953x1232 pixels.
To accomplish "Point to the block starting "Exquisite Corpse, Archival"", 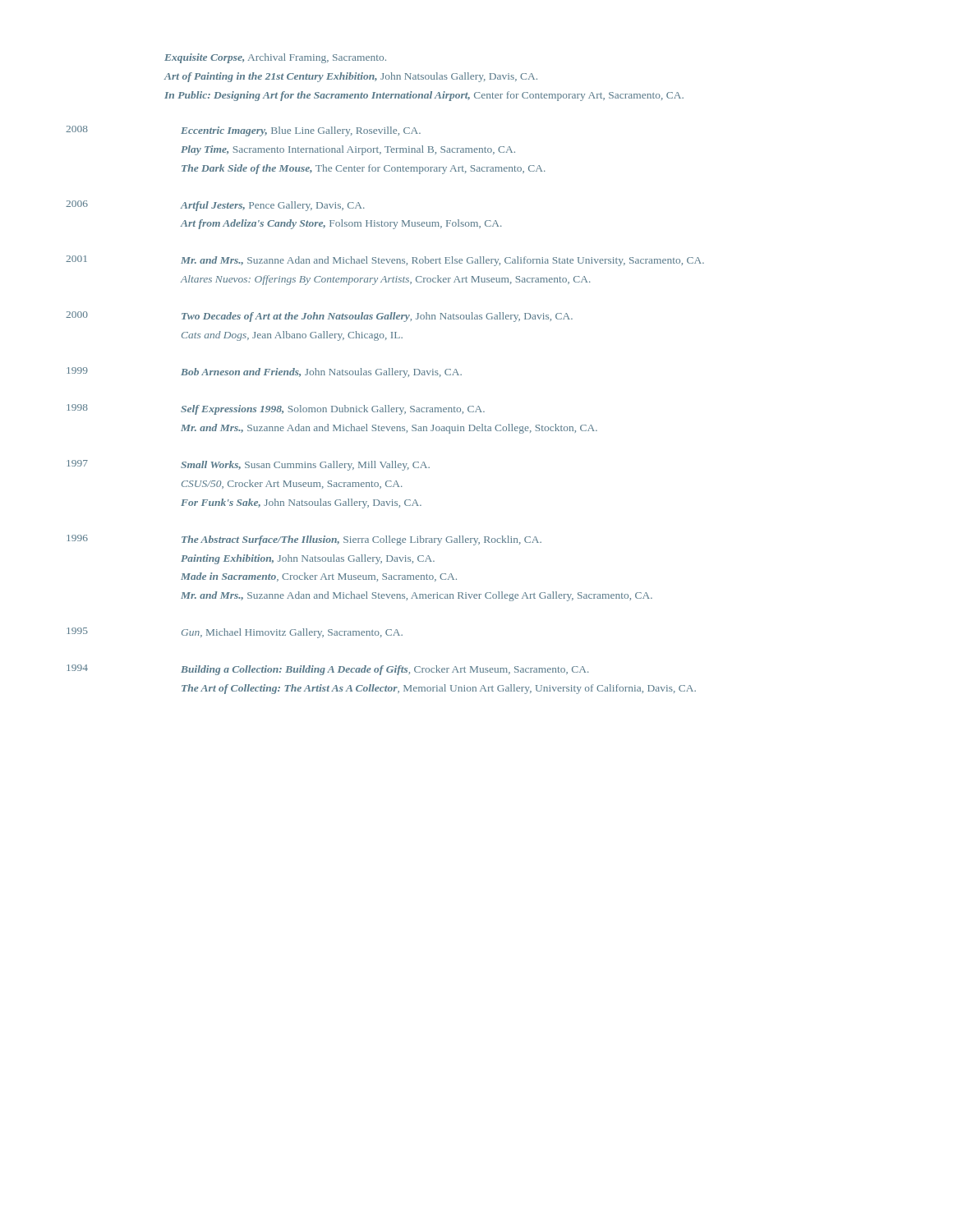I will (526, 77).
